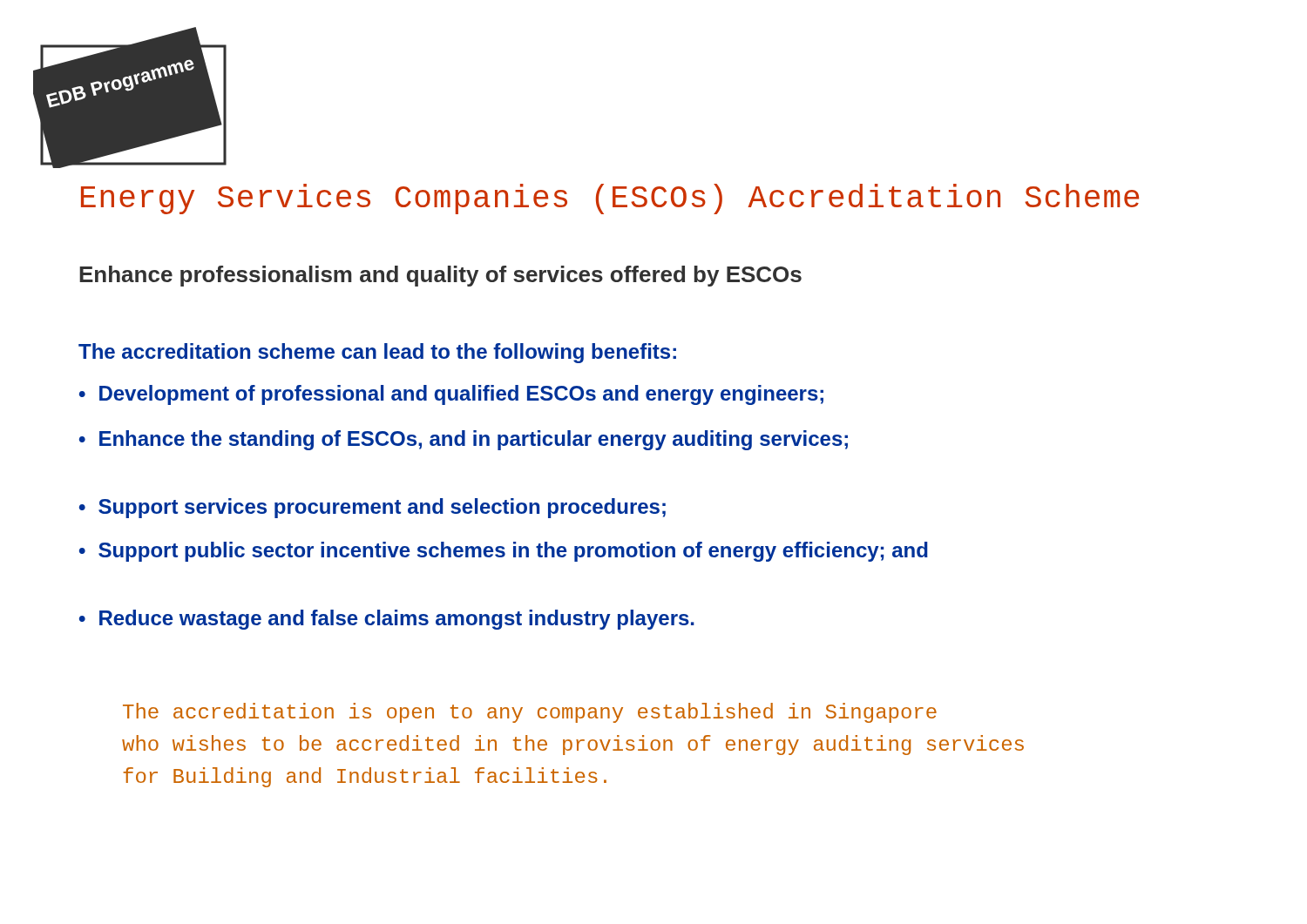Point to the block beginning "• Development of professional"
The height and width of the screenshot is (924, 1307).
(452, 394)
